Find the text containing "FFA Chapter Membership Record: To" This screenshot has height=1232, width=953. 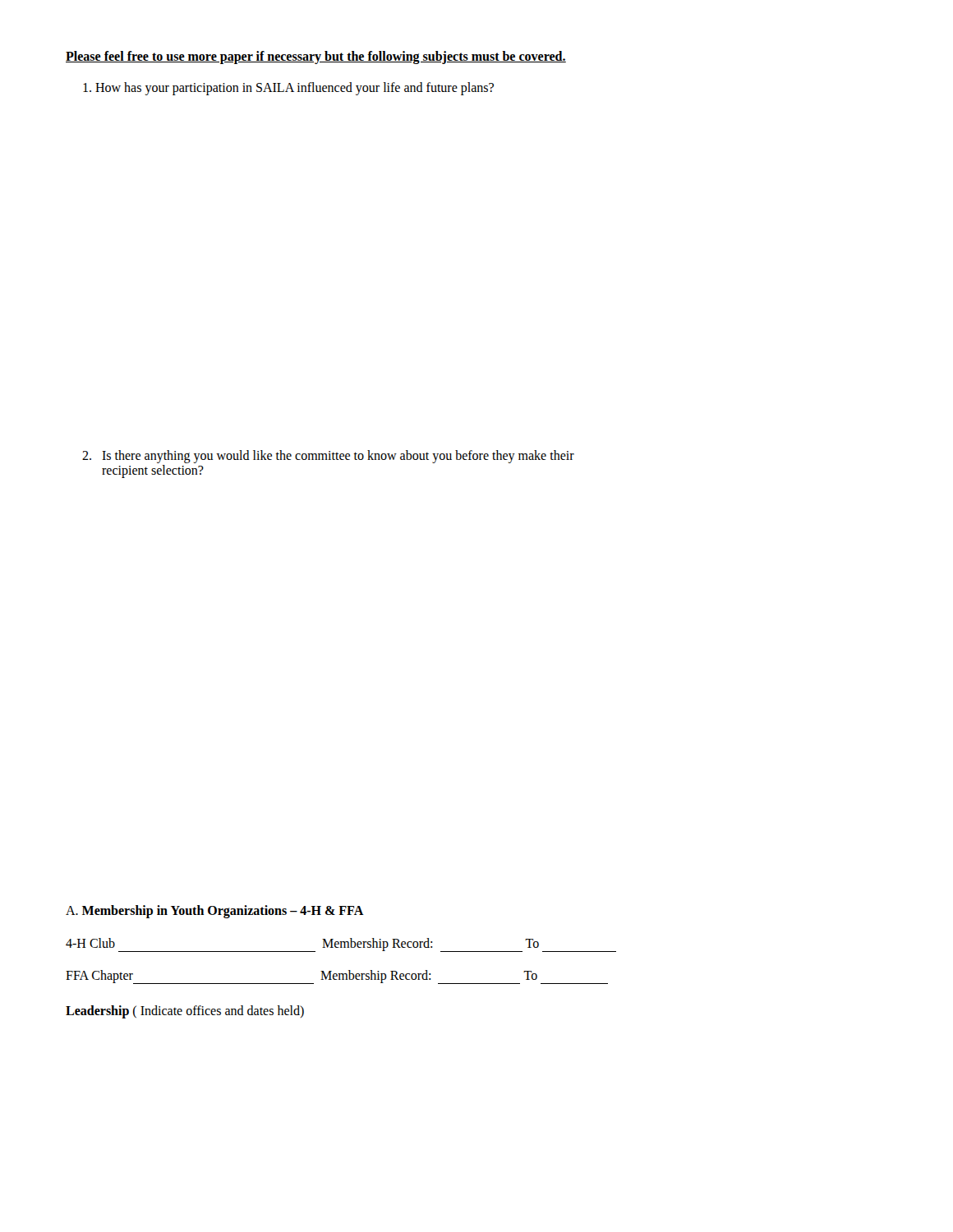(x=337, y=976)
